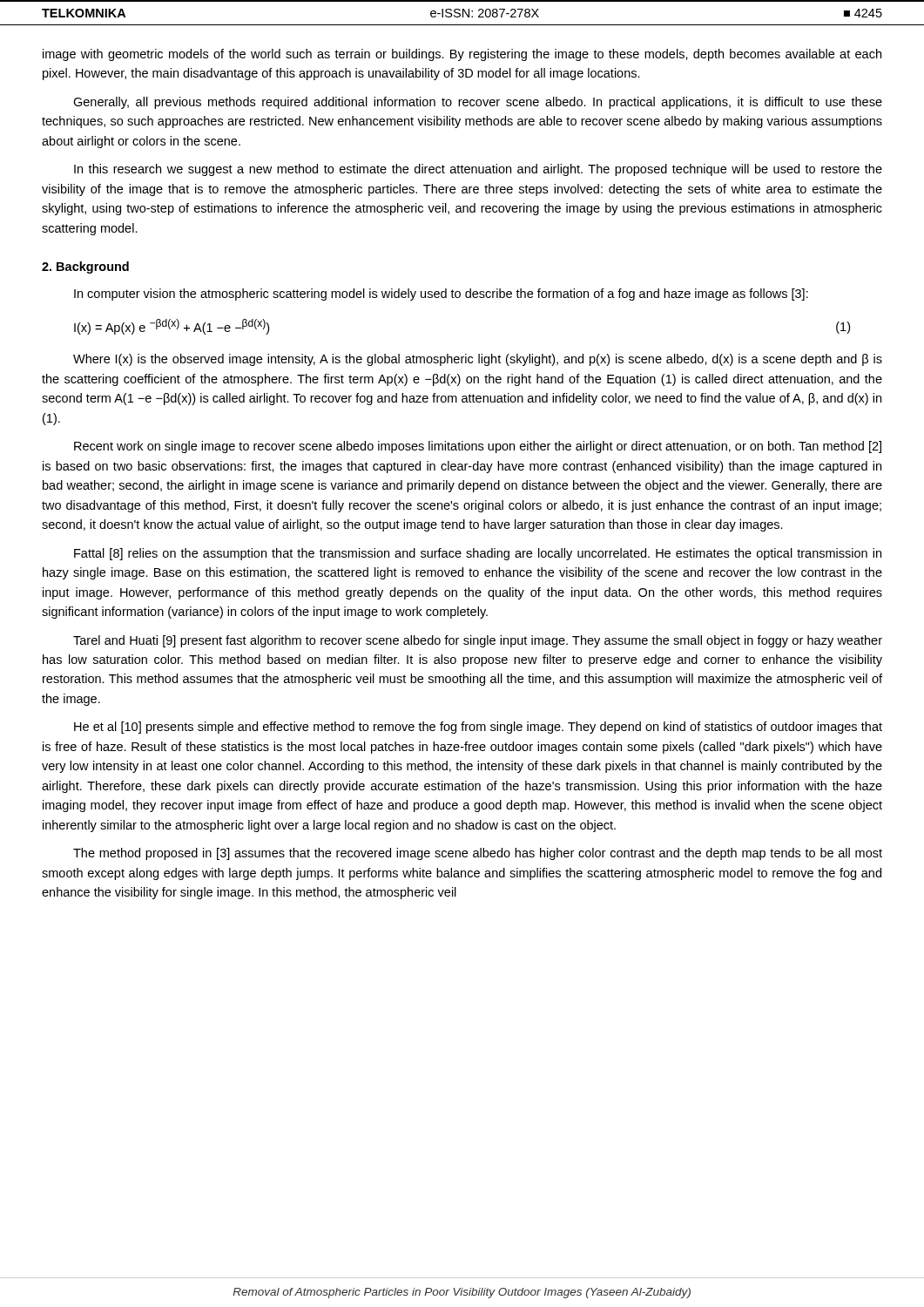Select the text block that reads "Fattal [8] relies on the"
Image resolution: width=924 pixels, height=1307 pixels.
pos(462,583)
